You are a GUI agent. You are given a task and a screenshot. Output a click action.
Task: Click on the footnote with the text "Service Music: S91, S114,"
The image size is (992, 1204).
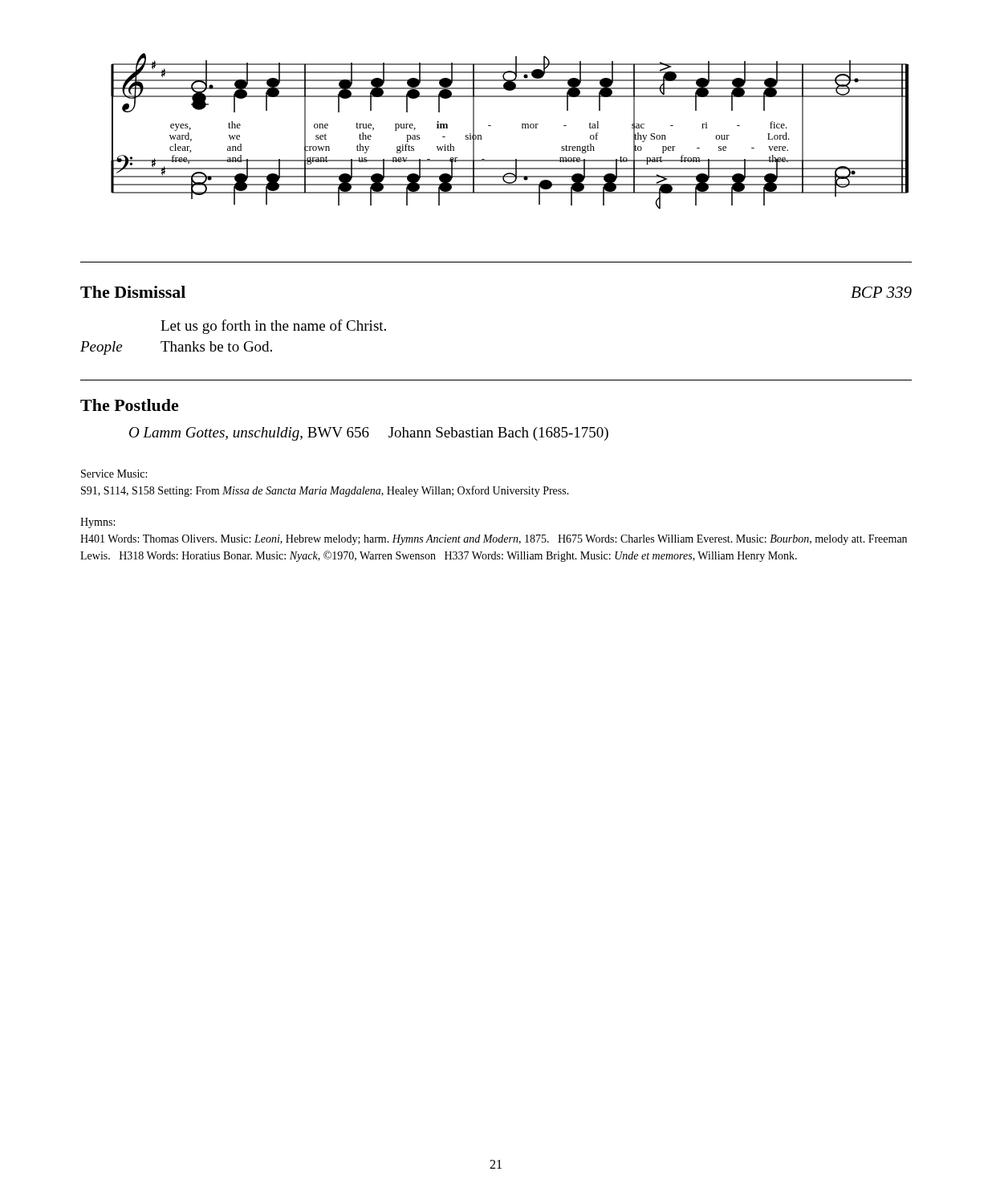coord(325,482)
